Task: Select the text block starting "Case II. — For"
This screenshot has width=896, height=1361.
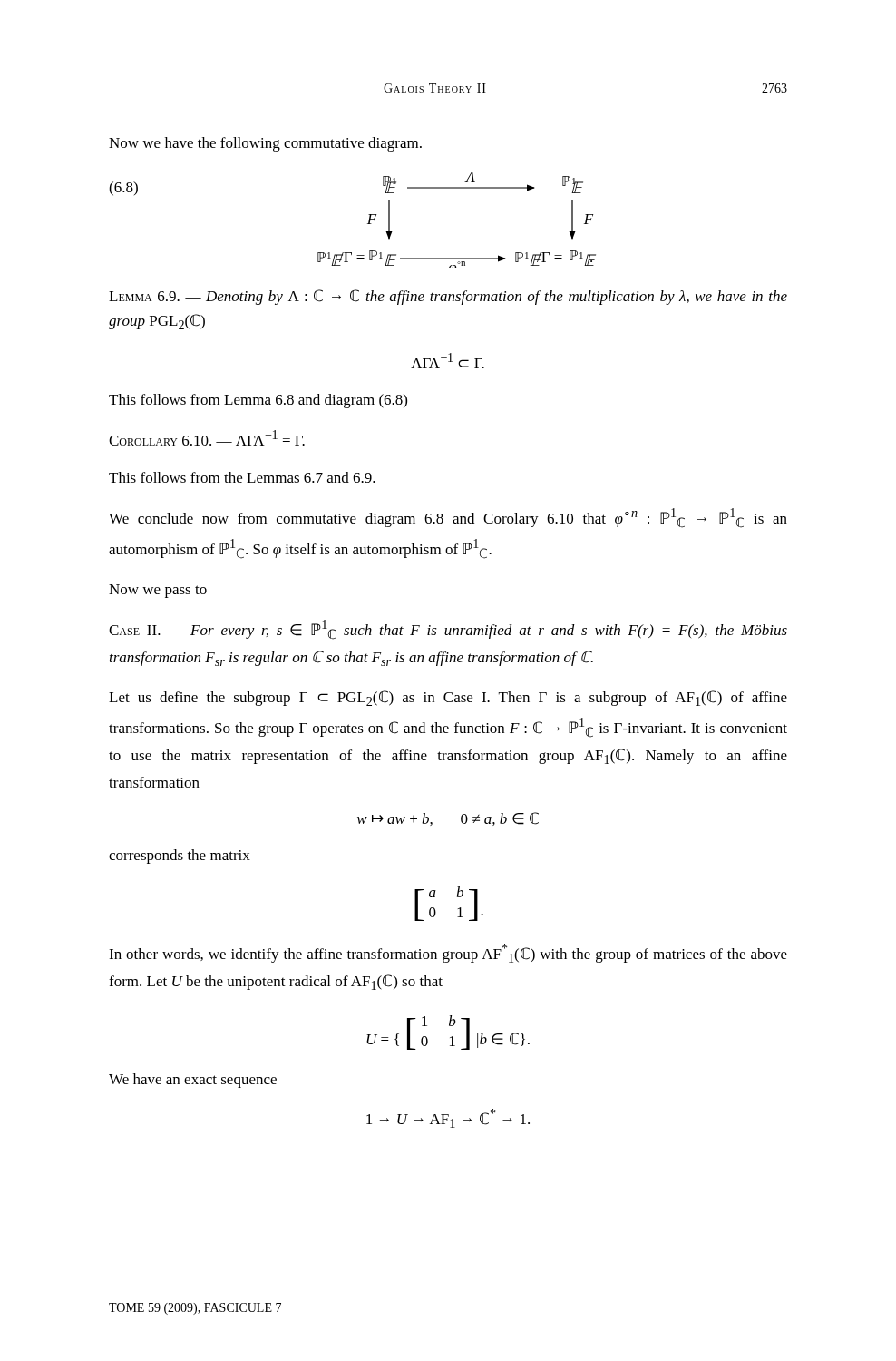Action: pos(448,643)
